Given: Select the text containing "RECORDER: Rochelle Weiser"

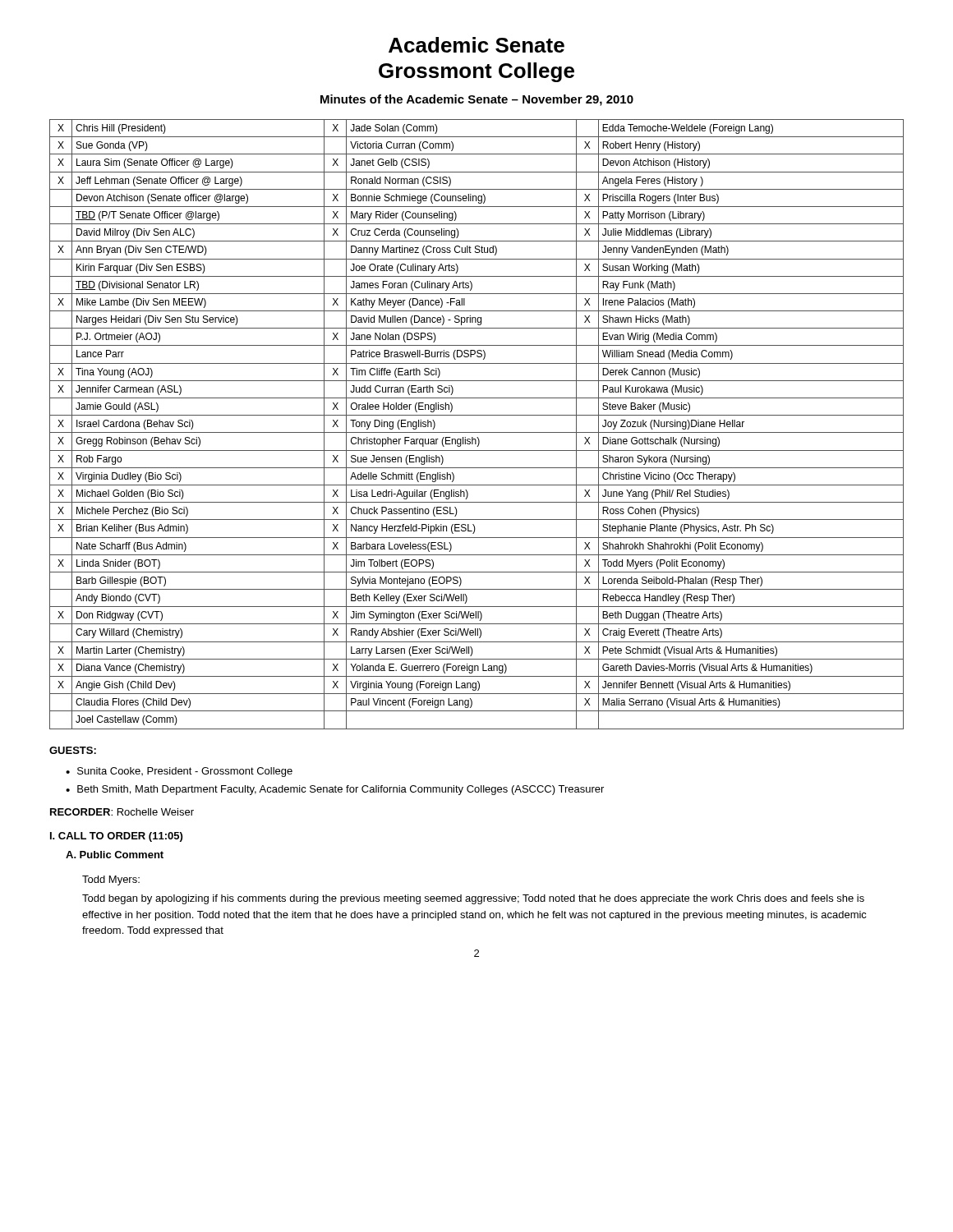Looking at the screenshot, I should click(x=122, y=812).
